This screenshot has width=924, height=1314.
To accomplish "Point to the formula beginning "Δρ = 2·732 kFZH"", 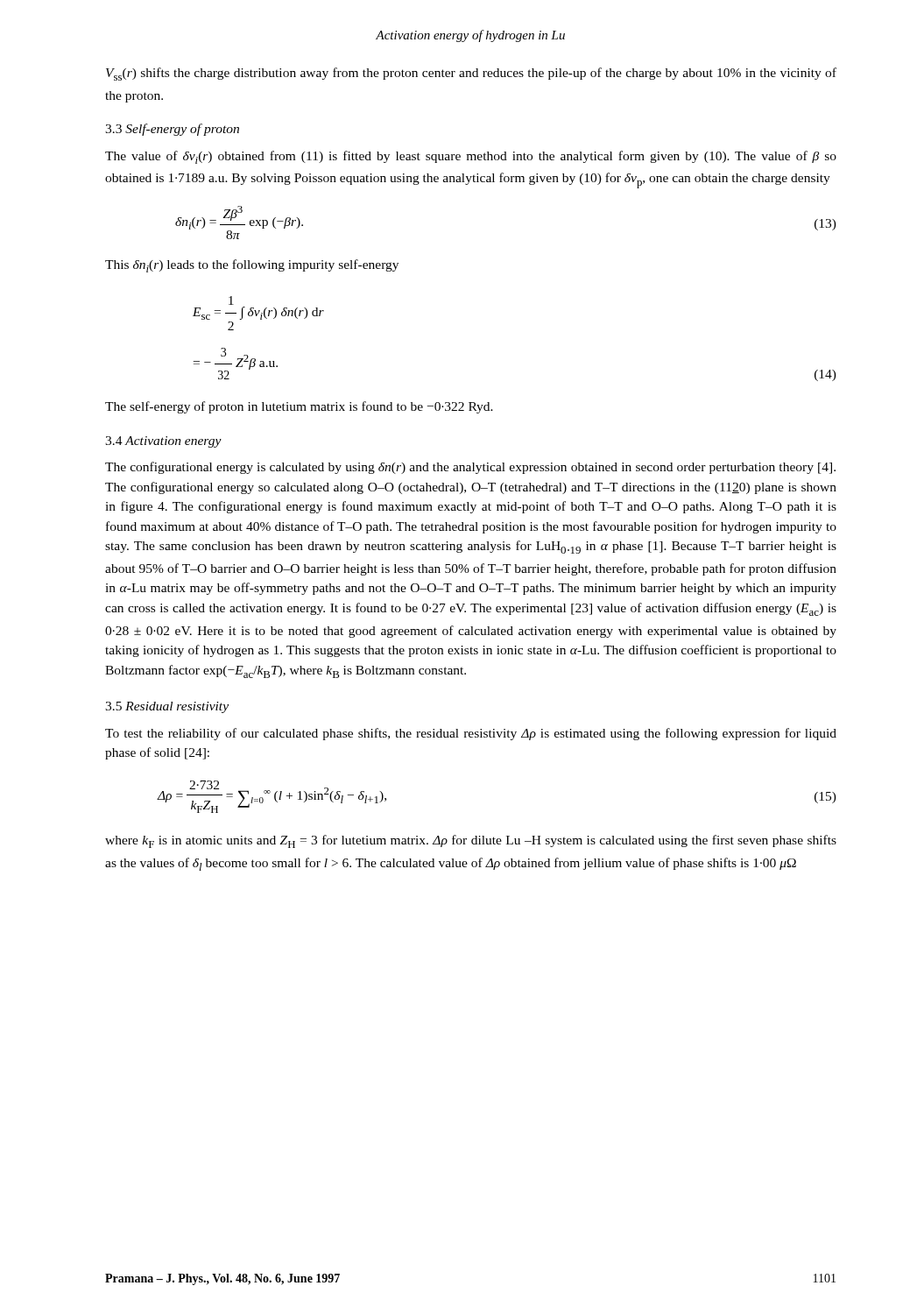I will [x=263, y=798].
